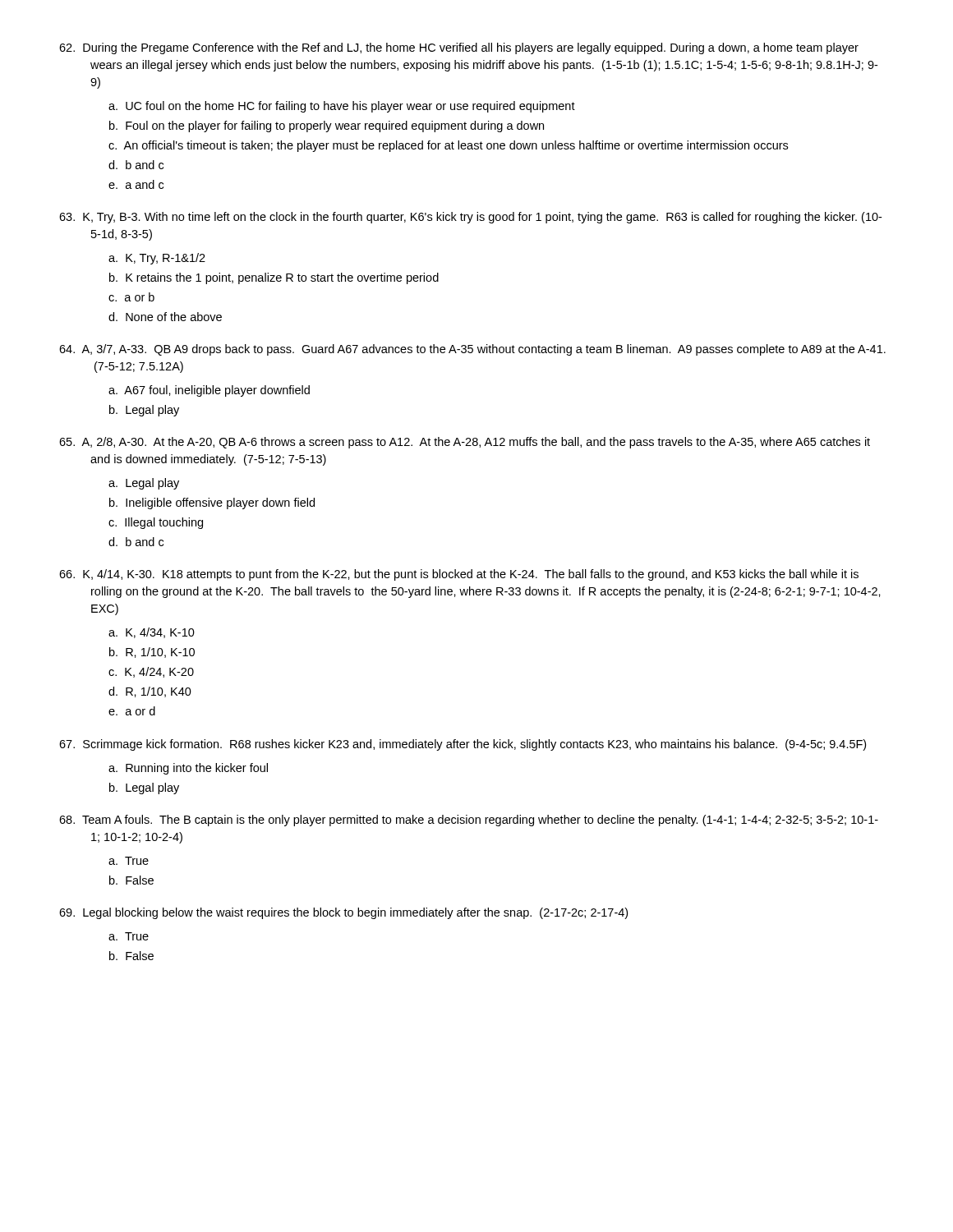Image resolution: width=953 pixels, height=1232 pixels.
Task: Where is the passage that starts "63. K, Try, B-3. With no time"?
Action: (471, 226)
